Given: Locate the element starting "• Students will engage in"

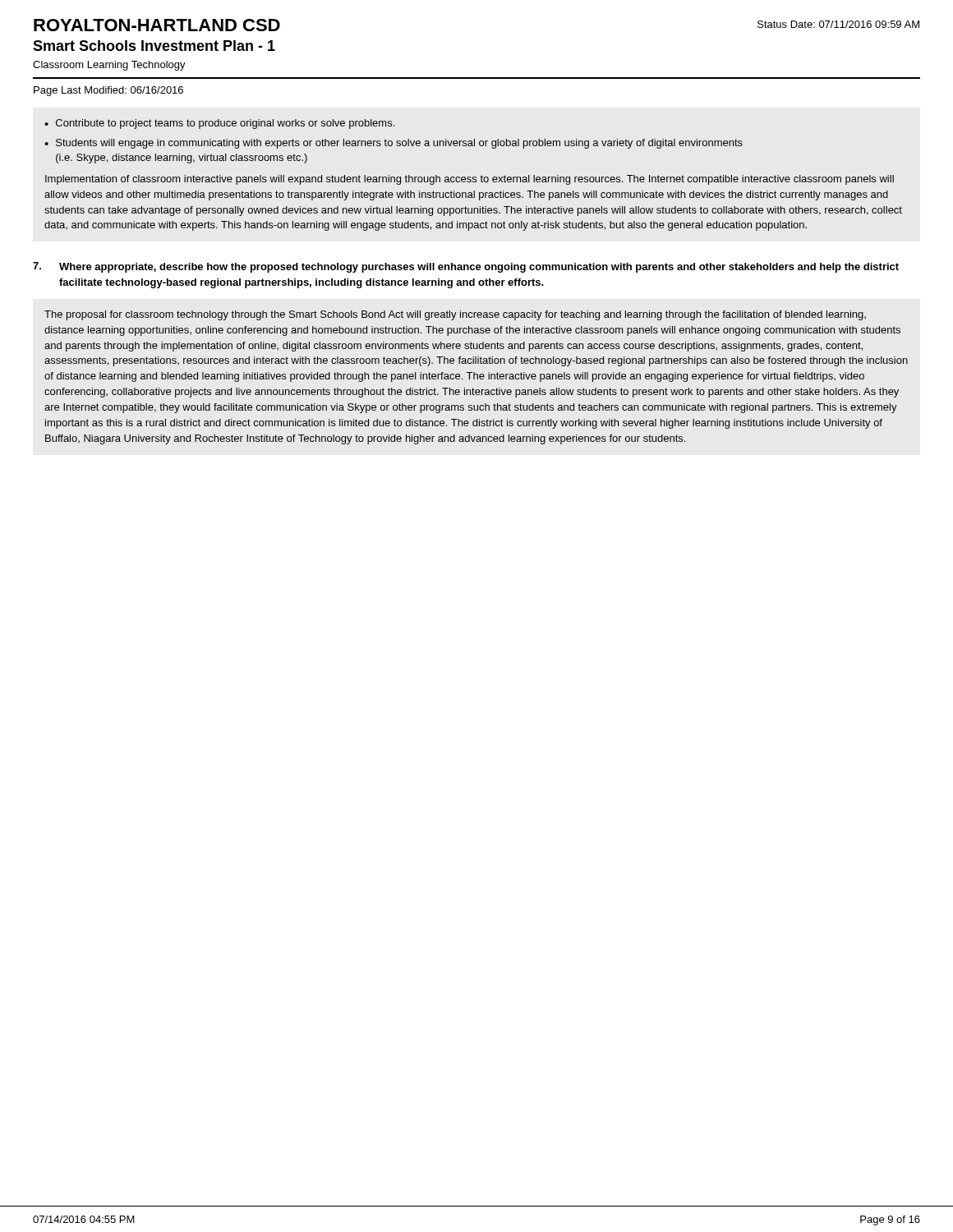Looking at the screenshot, I should [394, 150].
